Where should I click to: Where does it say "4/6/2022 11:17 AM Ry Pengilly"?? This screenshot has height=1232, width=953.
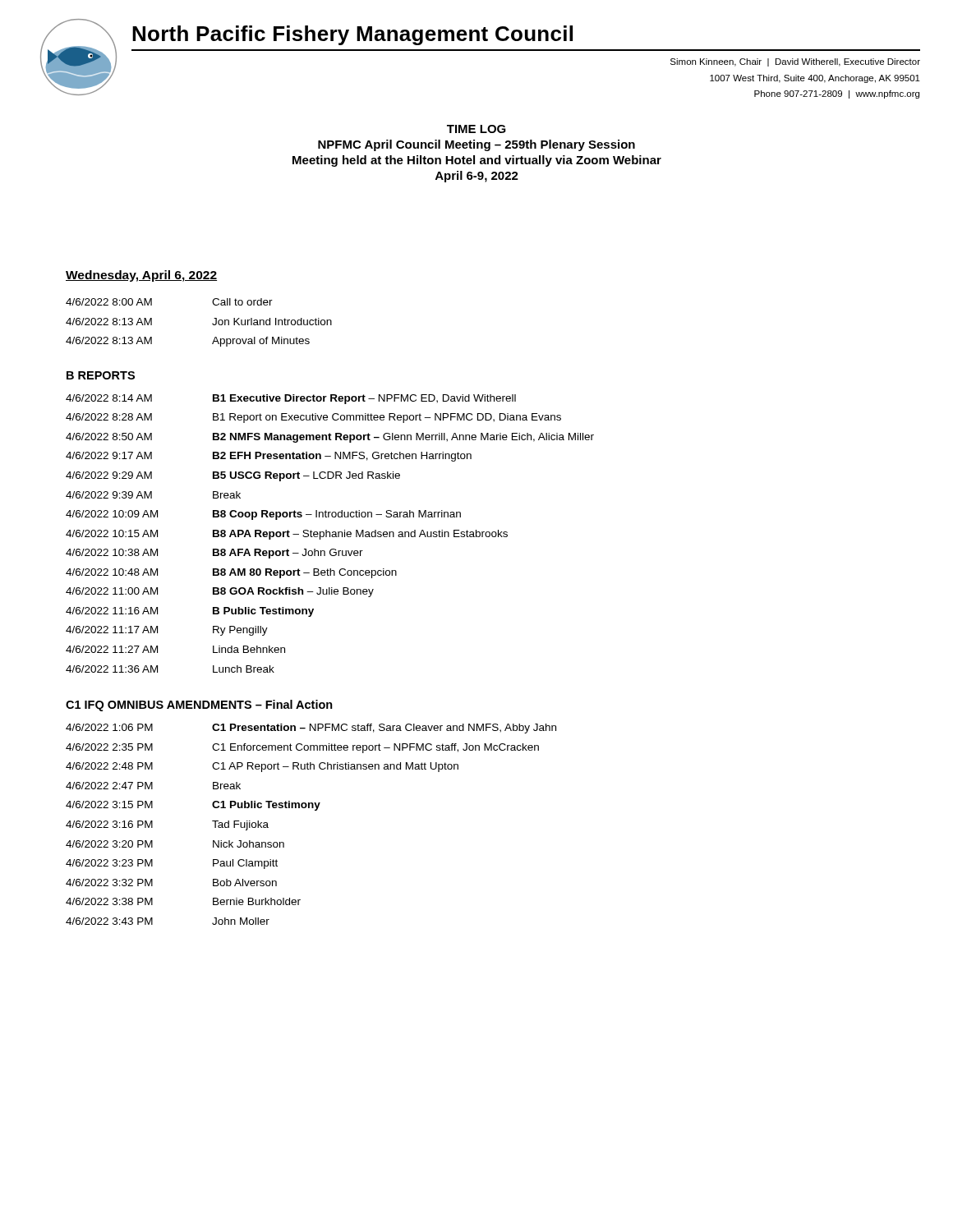(115, 630)
